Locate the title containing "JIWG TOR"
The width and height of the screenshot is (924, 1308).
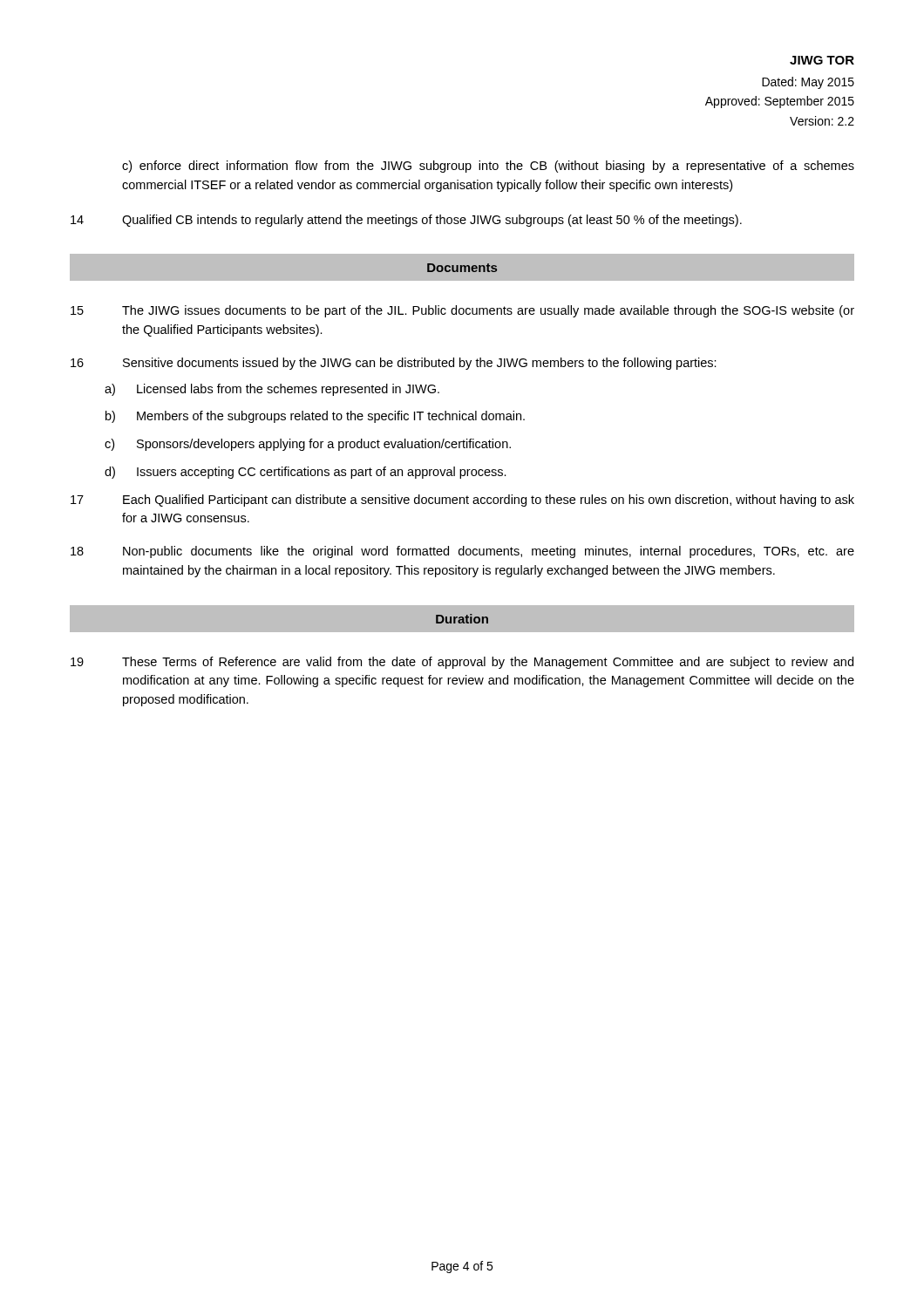[x=822, y=60]
